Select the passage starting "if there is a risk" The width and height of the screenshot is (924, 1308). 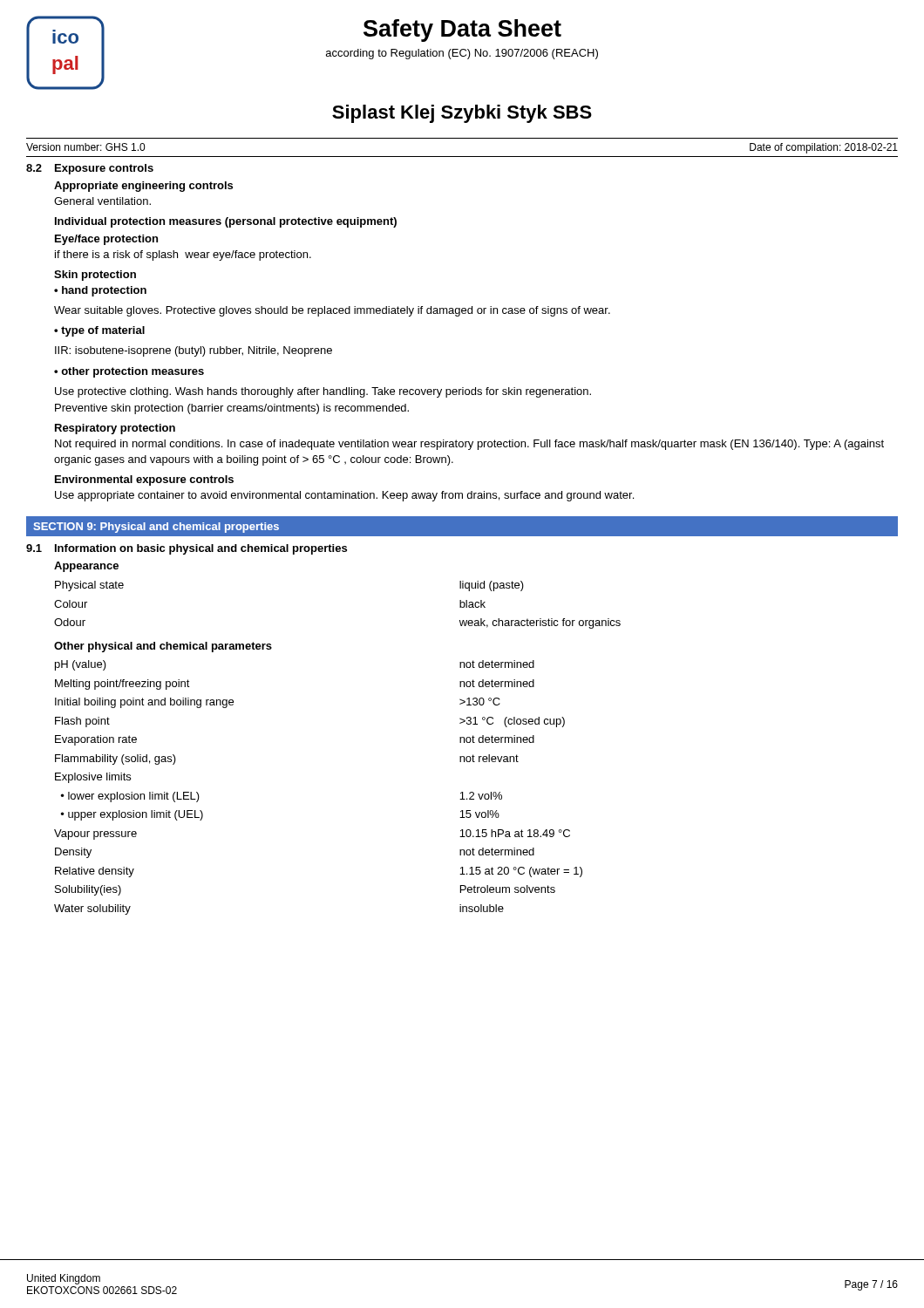click(x=183, y=255)
